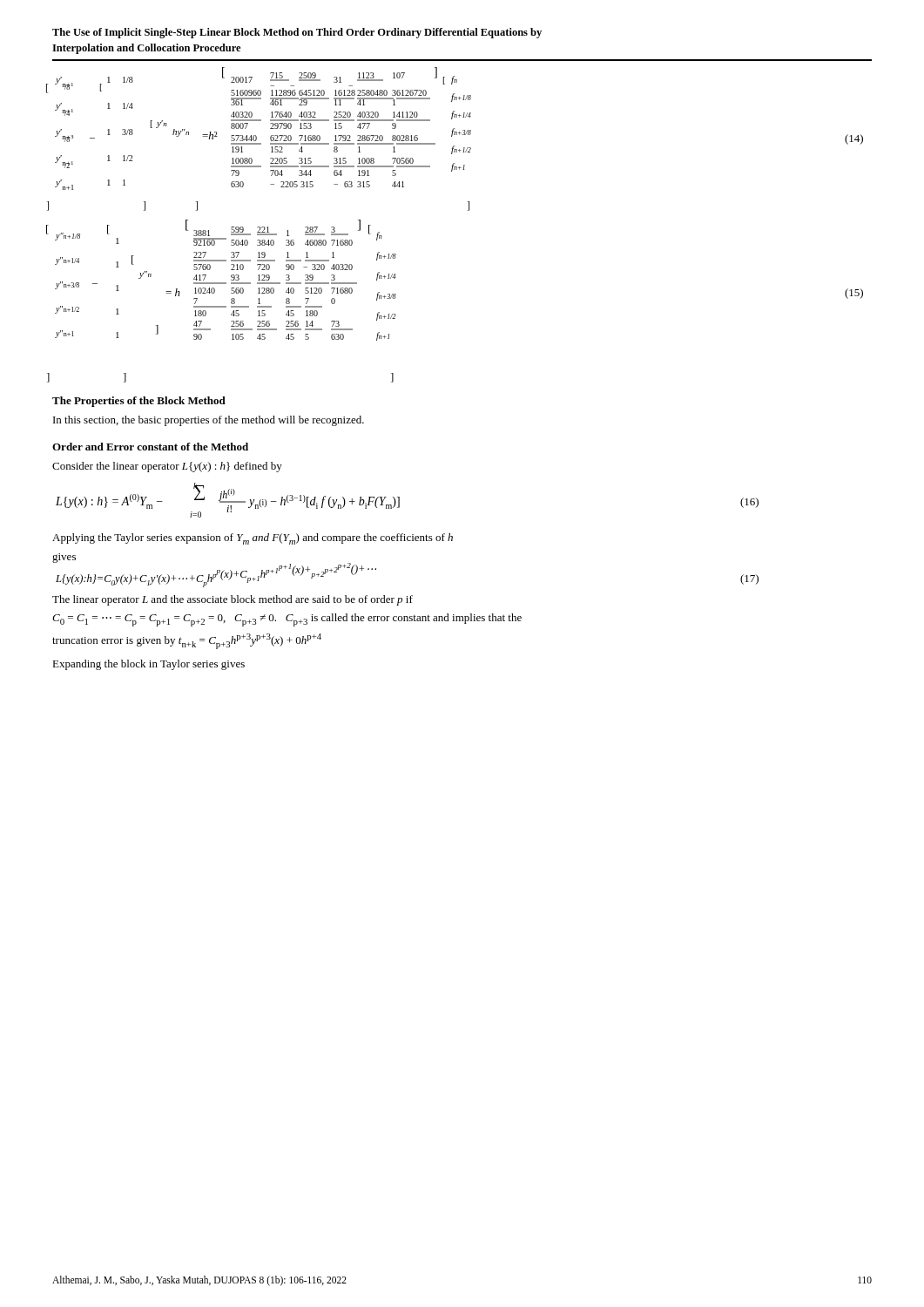Locate the text block with the text "The linear operator L"
Image resolution: width=924 pixels, height=1307 pixels.
(x=287, y=621)
